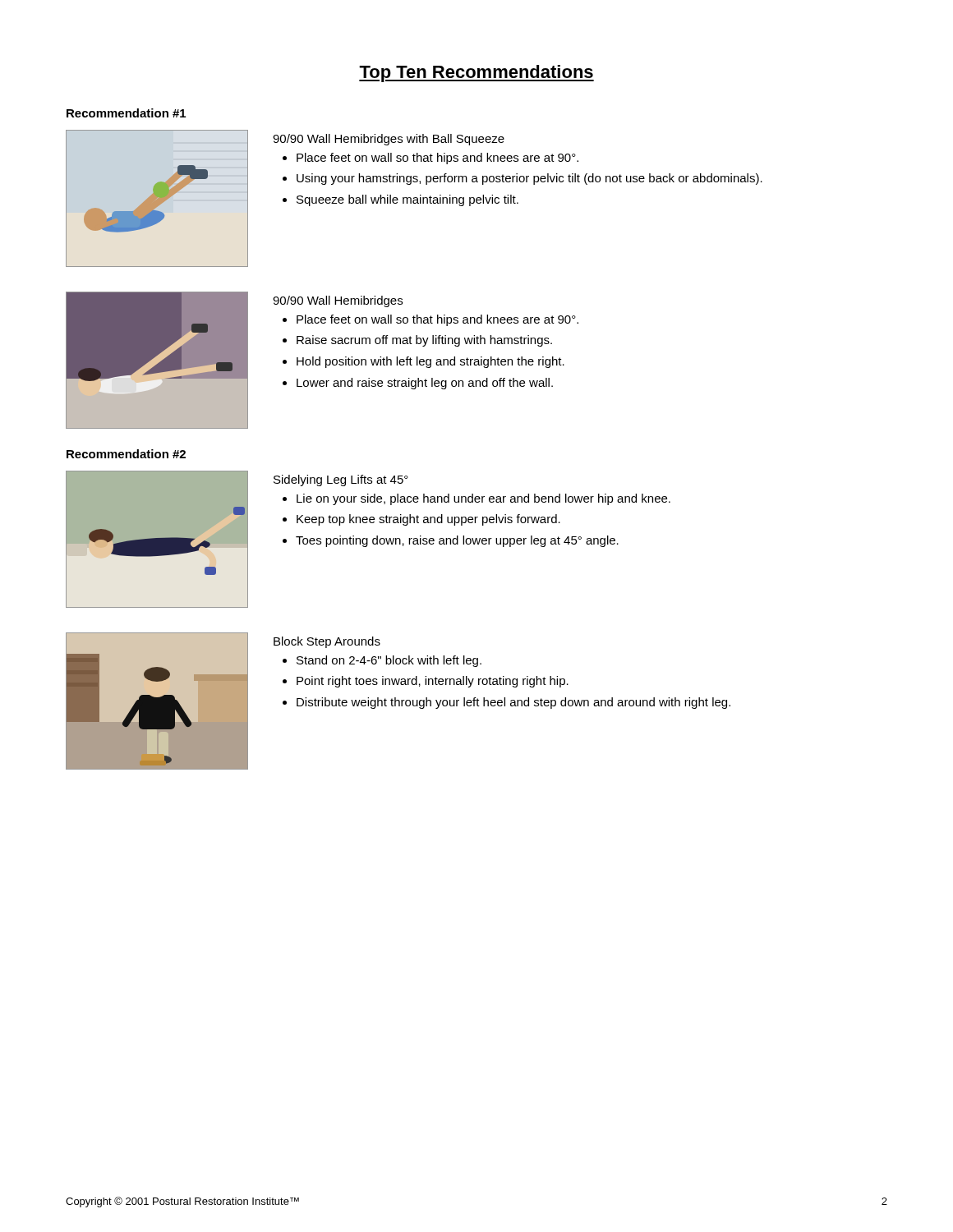Locate the passage starting "Lie on your side, place hand under ear"

pos(483,498)
